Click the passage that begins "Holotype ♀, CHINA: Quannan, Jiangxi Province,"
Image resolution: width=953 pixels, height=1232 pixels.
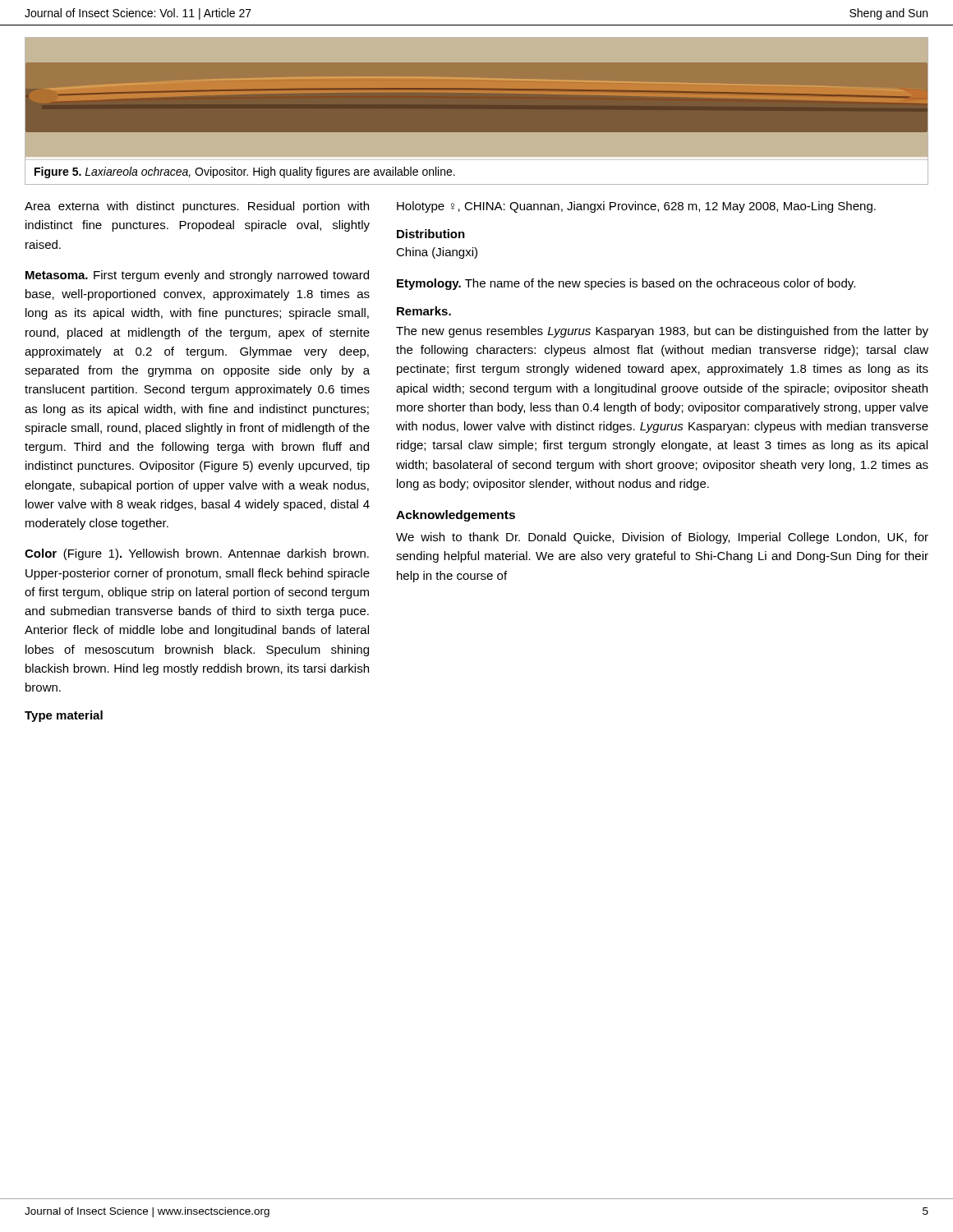(636, 206)
